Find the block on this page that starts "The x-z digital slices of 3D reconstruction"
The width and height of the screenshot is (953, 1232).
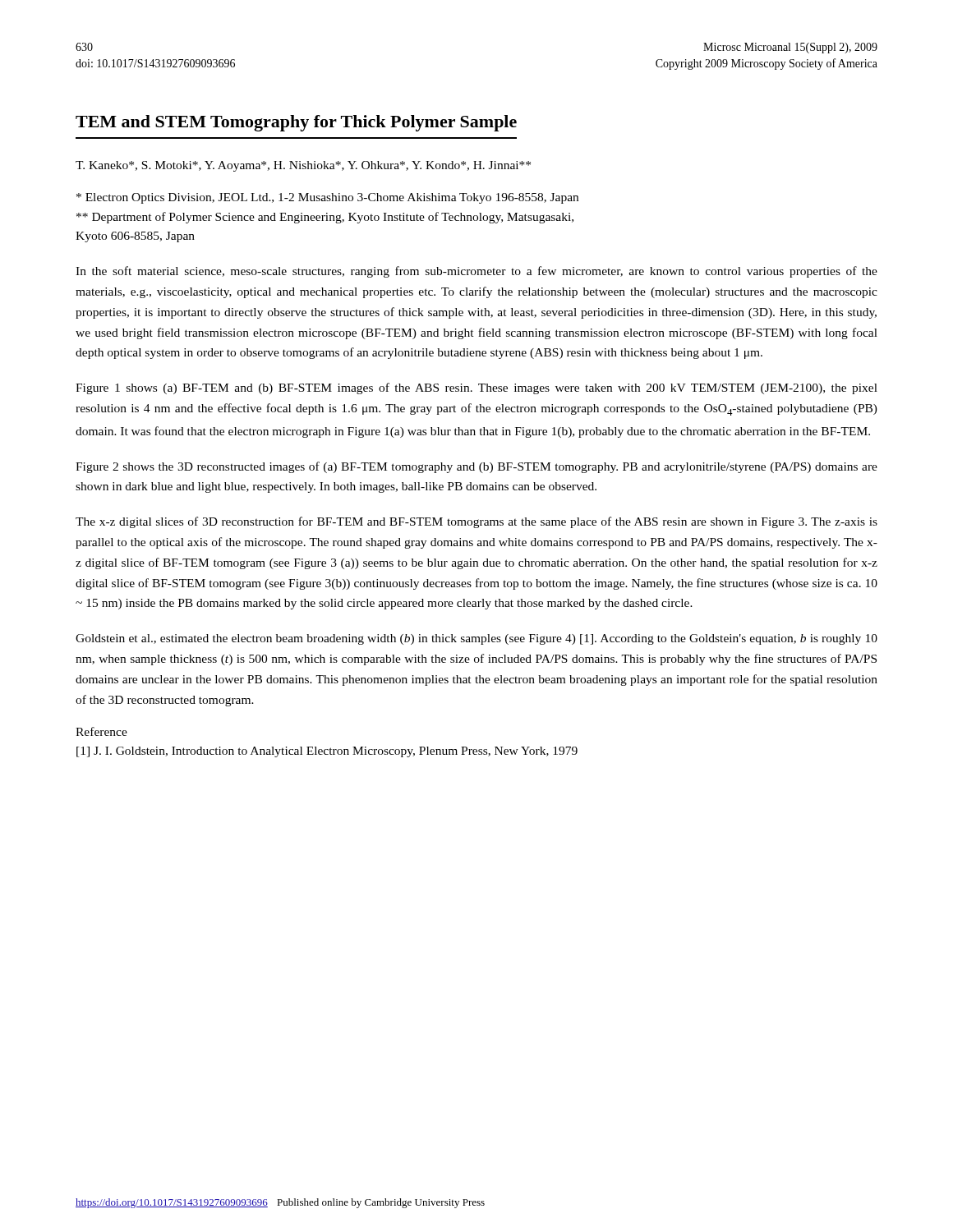tap(476, 562)
